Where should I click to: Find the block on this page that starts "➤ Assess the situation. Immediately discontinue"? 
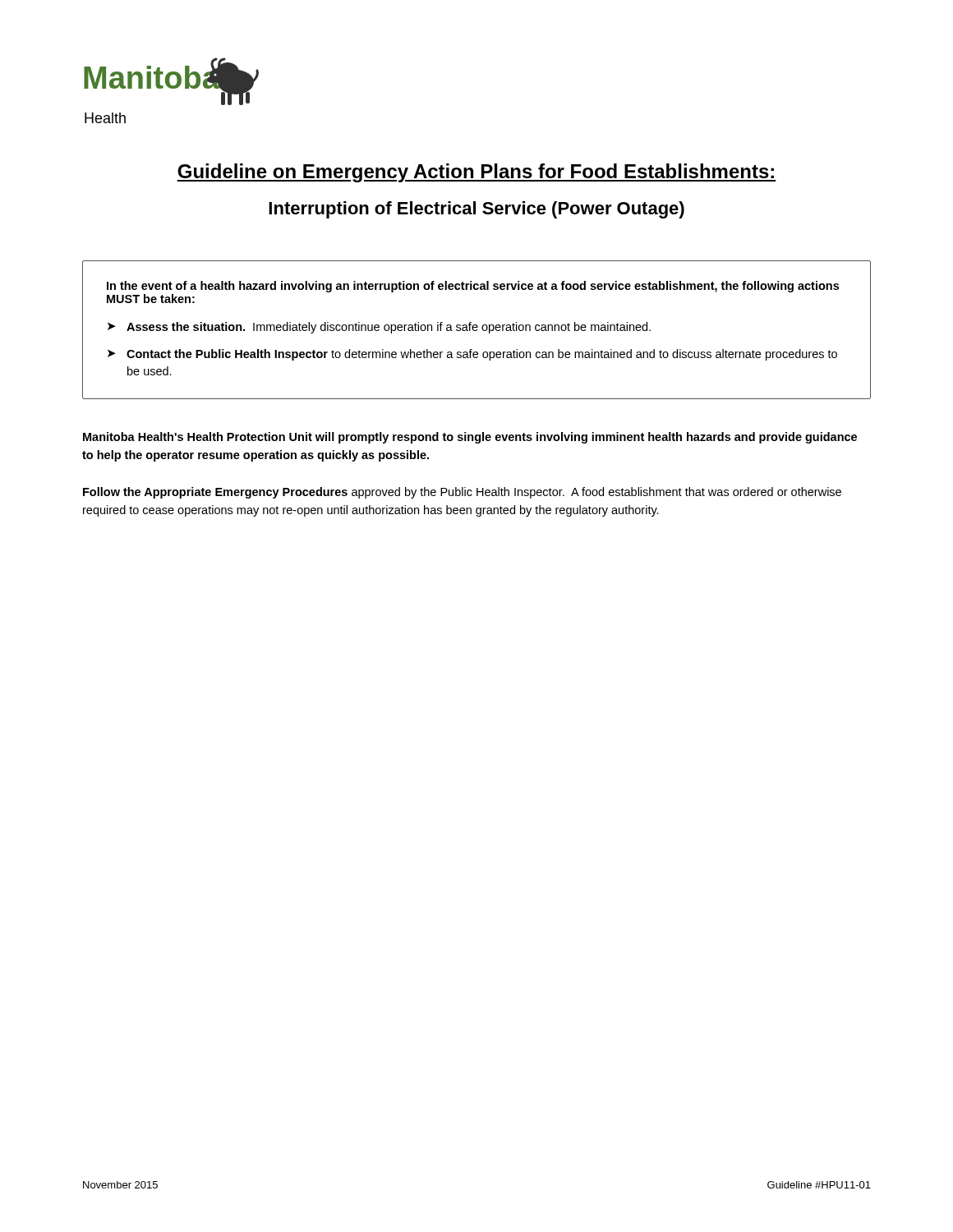(x=379, y=327)
